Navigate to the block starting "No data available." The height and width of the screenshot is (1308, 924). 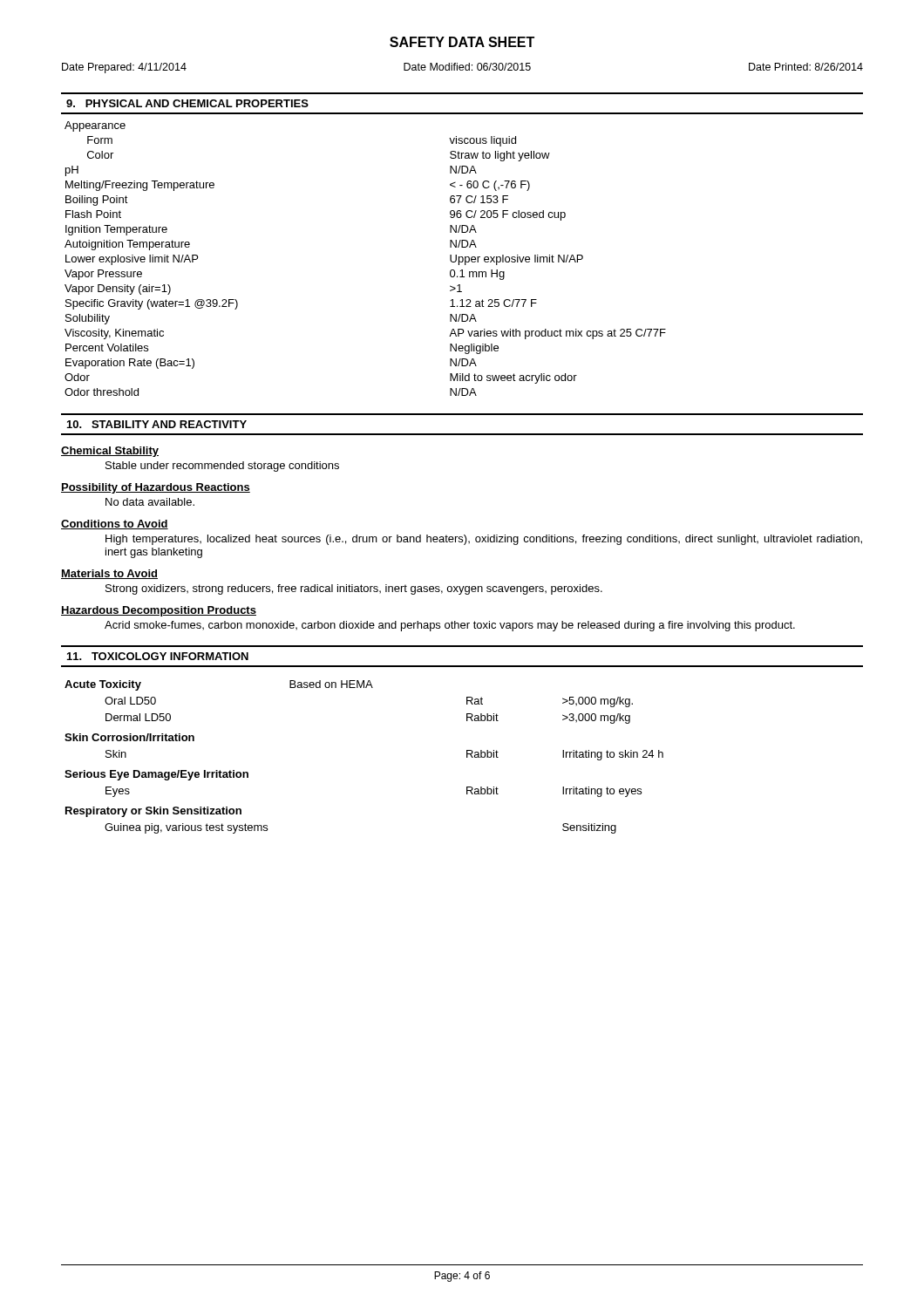[150, 502]
